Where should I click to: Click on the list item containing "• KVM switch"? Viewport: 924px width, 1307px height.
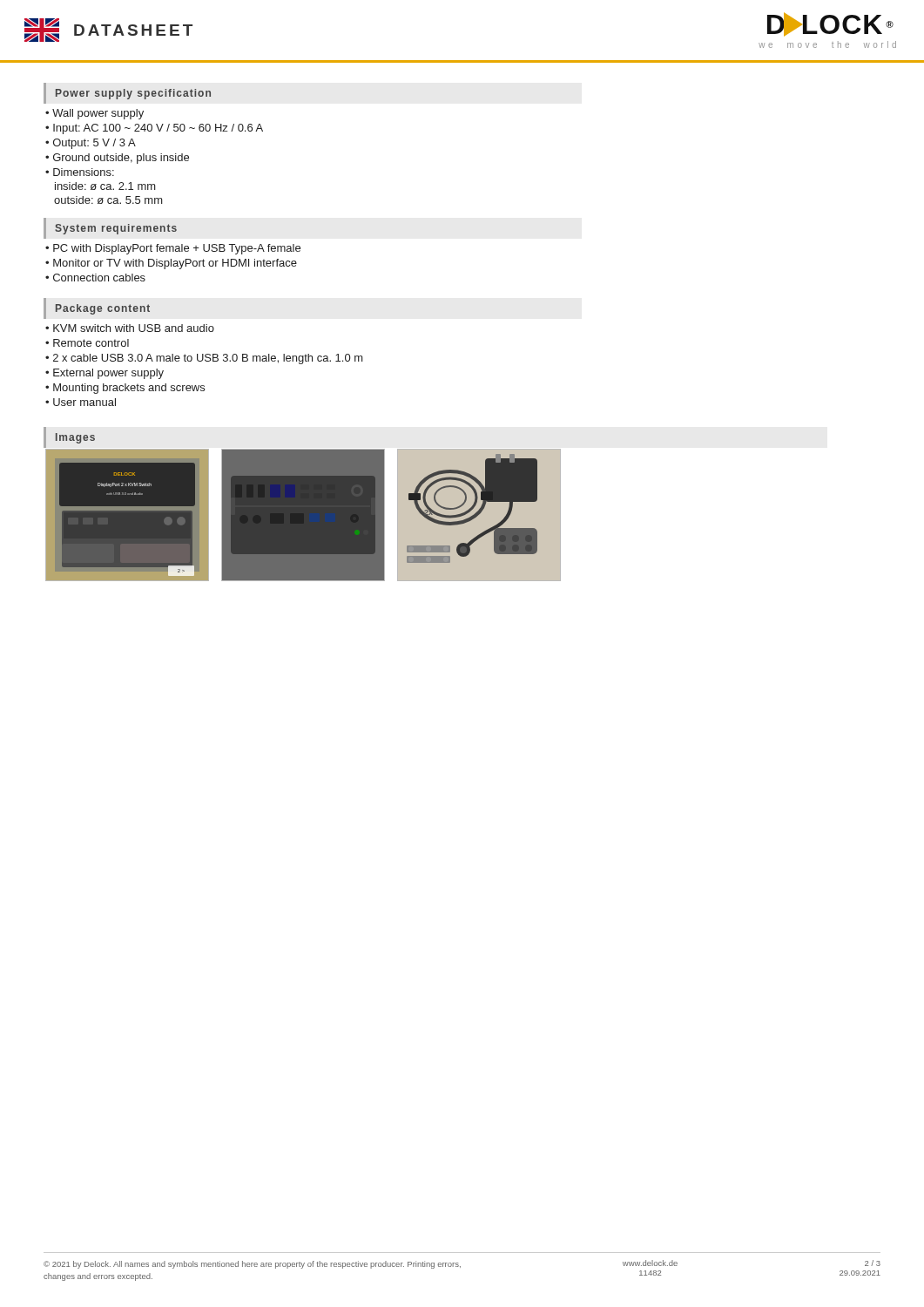pos(130,328)
